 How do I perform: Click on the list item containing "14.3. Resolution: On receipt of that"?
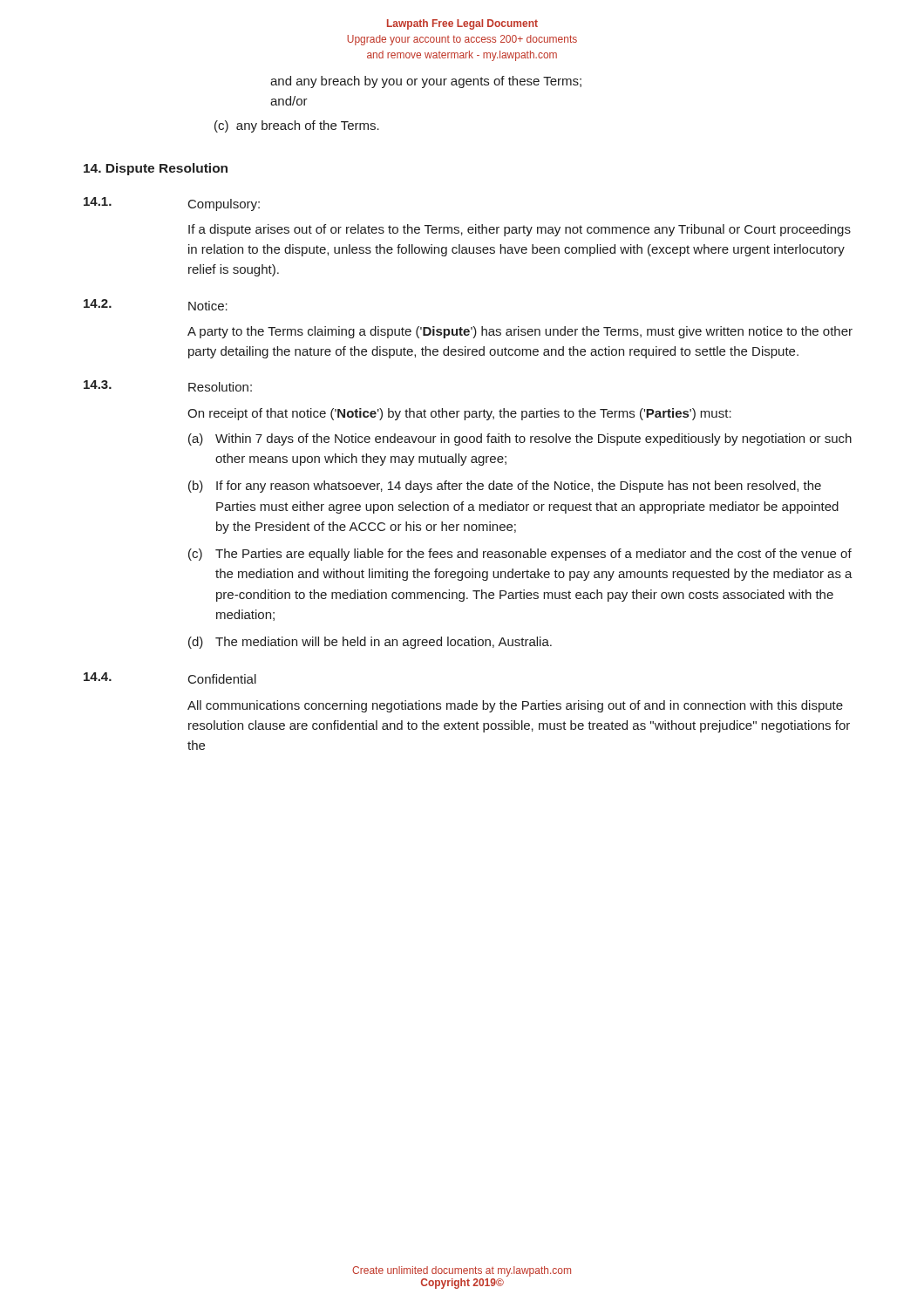469,518
